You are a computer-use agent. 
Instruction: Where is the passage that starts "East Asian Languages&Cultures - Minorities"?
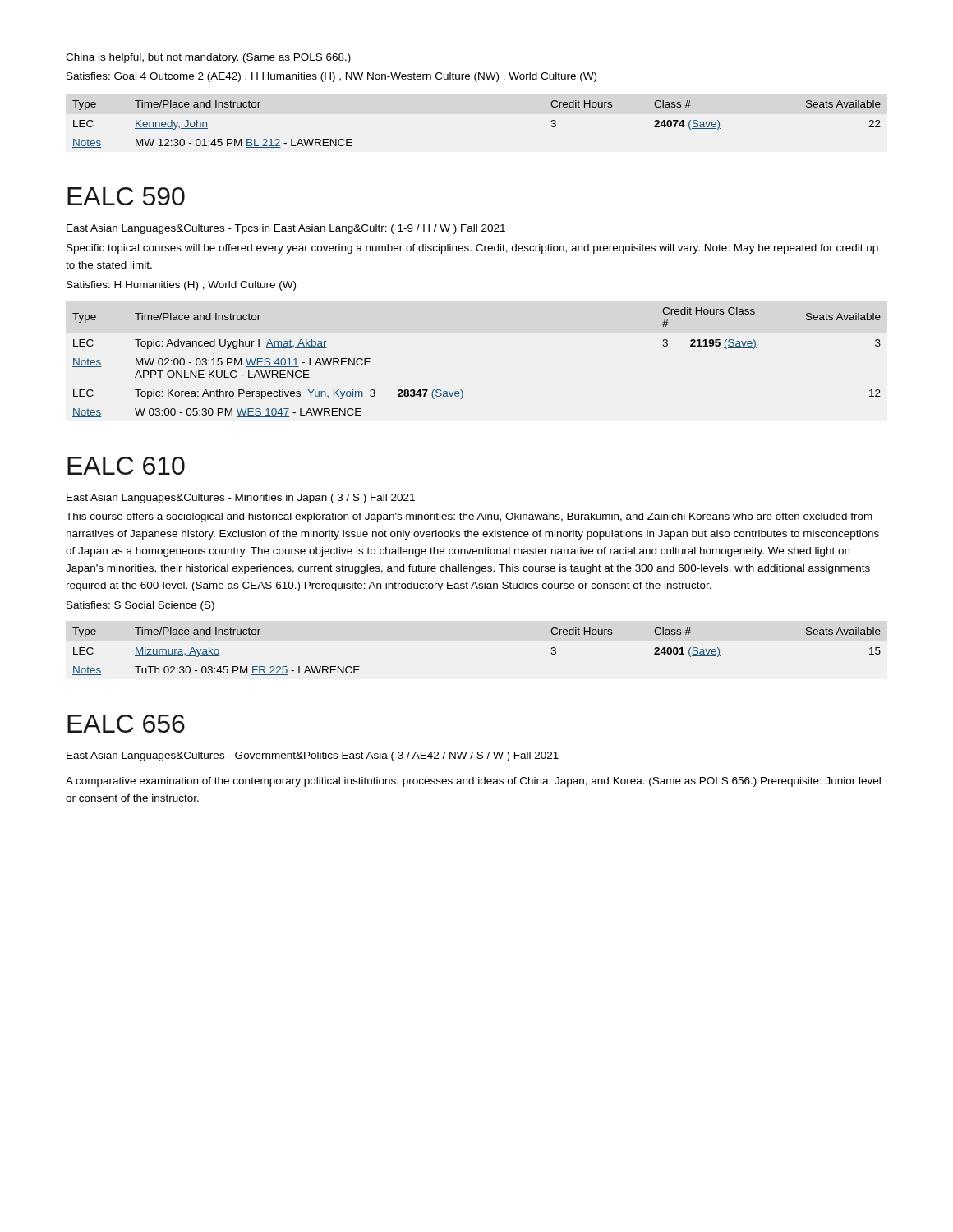(x=476, y=552)
